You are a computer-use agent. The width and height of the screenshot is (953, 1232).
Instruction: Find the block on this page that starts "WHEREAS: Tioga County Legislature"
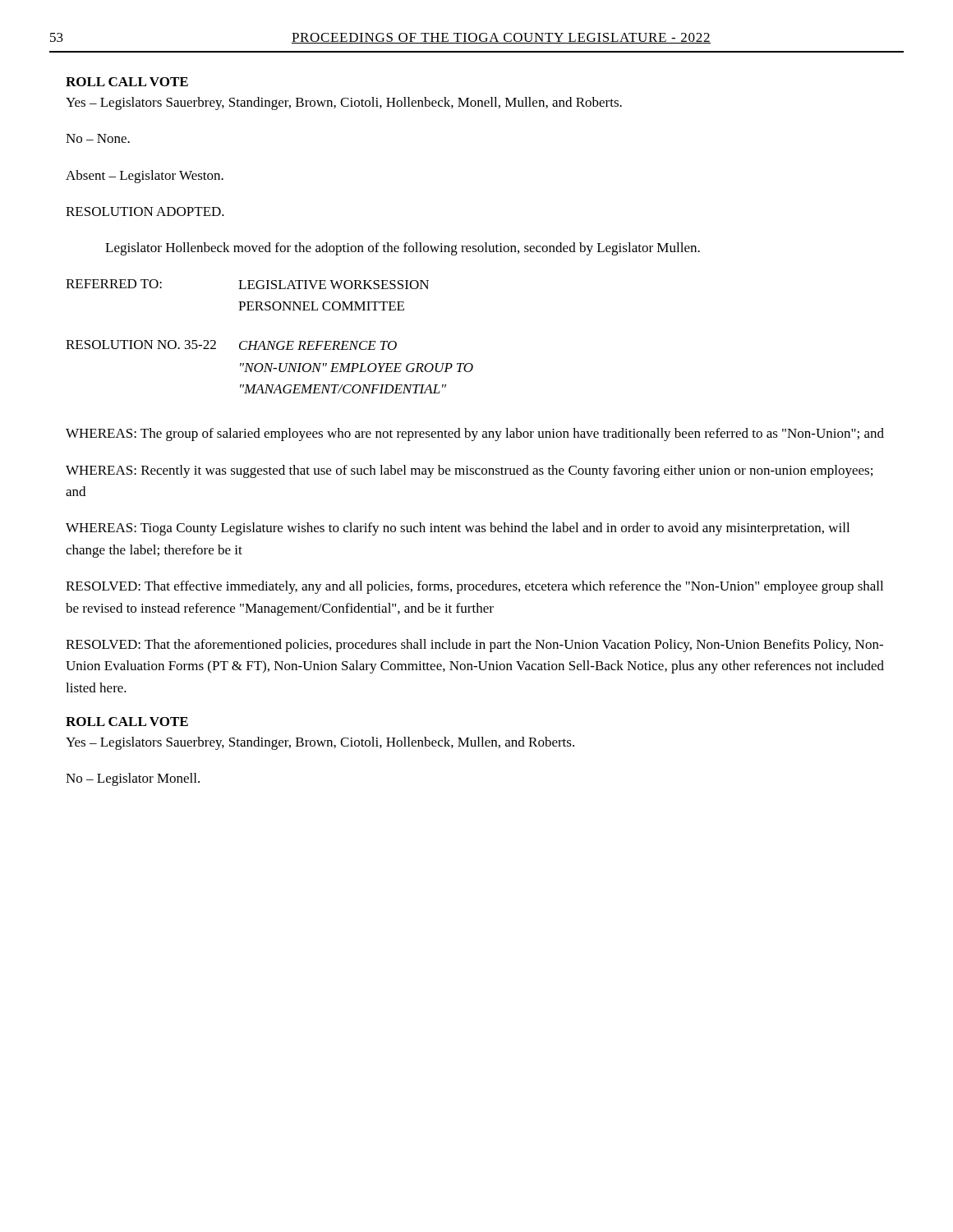tap(458, 539)
